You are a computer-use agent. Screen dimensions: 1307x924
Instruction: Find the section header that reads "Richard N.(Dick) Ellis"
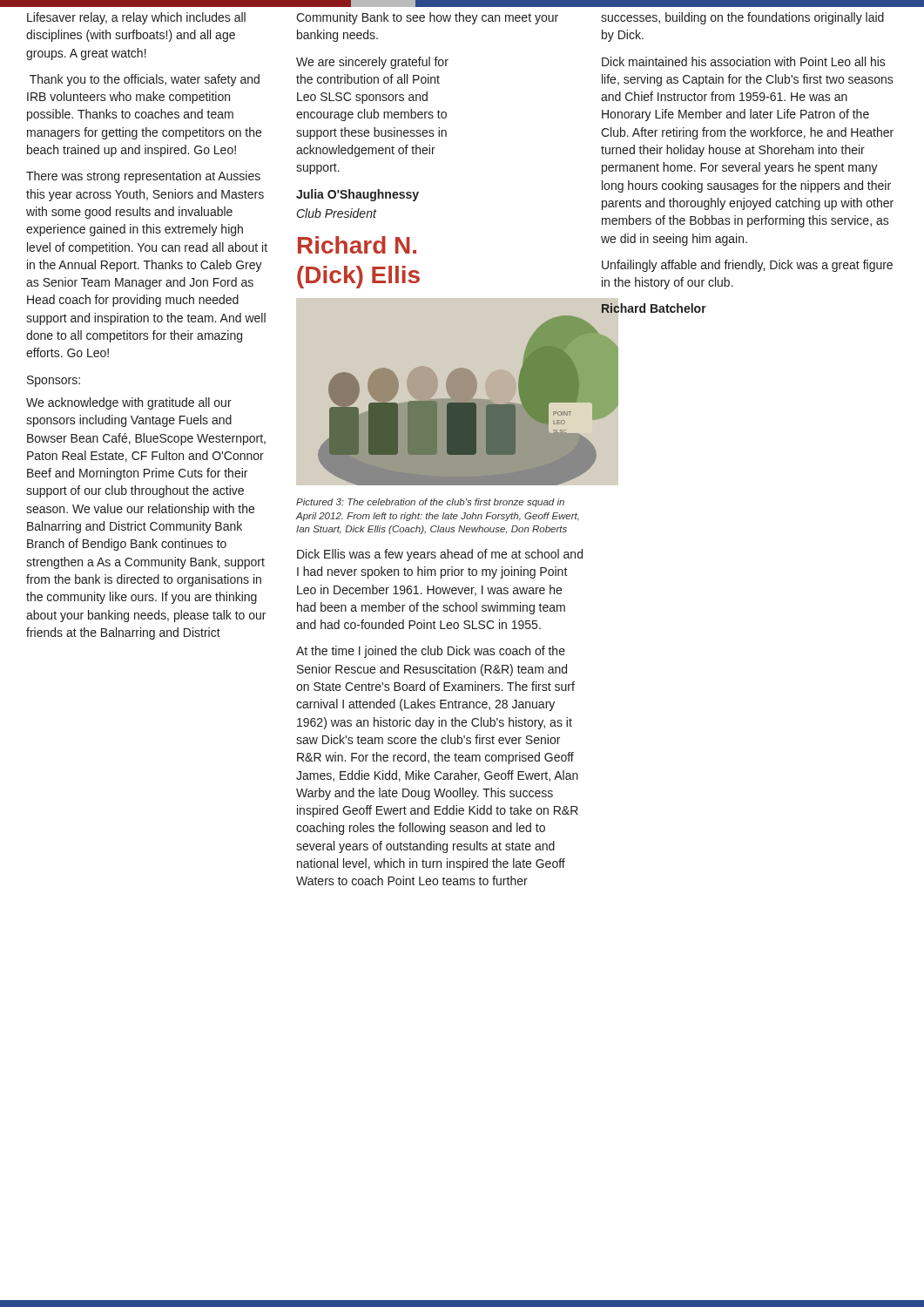tap(379, 260)
